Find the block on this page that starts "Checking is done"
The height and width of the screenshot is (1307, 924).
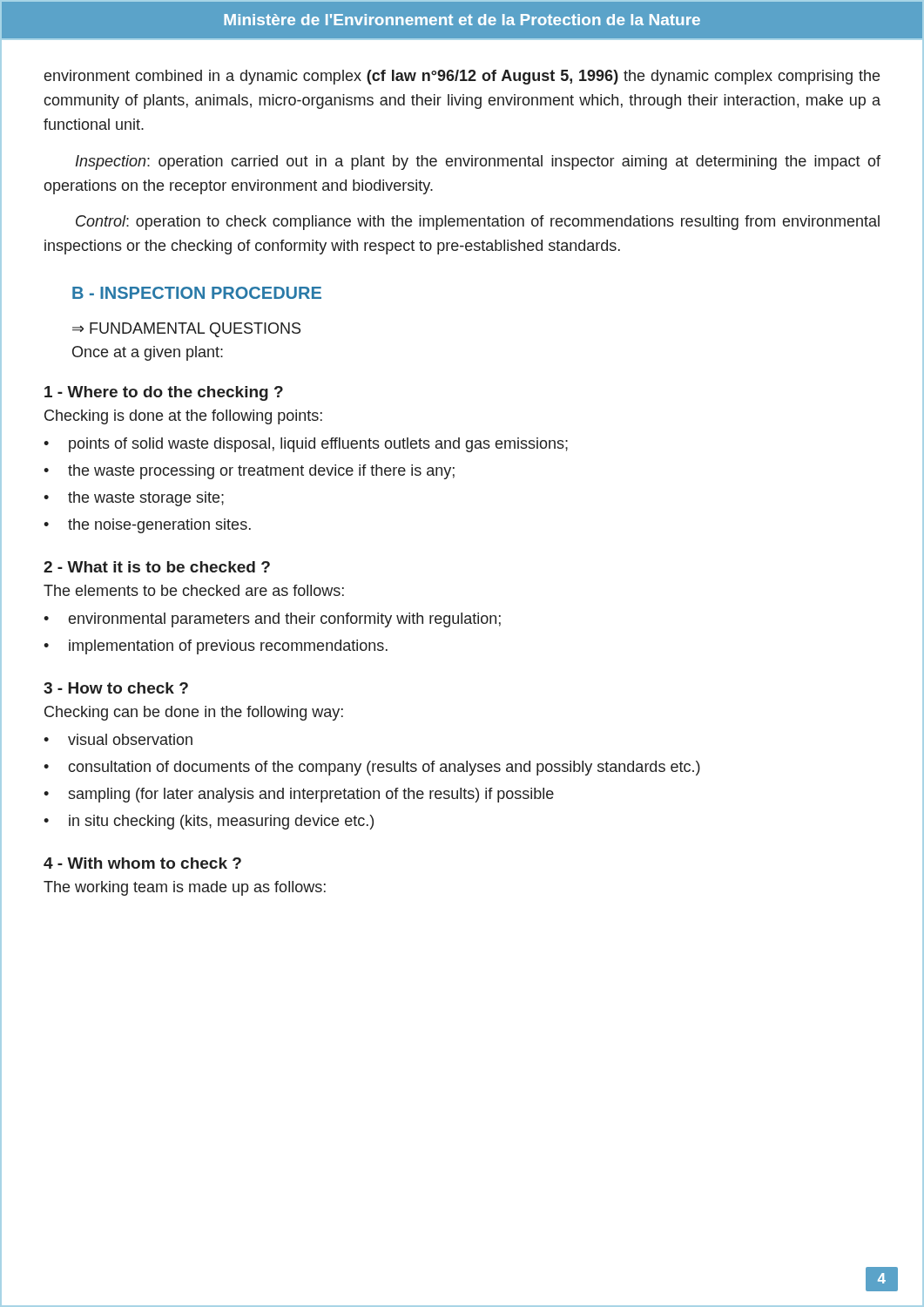pos(183,416)
